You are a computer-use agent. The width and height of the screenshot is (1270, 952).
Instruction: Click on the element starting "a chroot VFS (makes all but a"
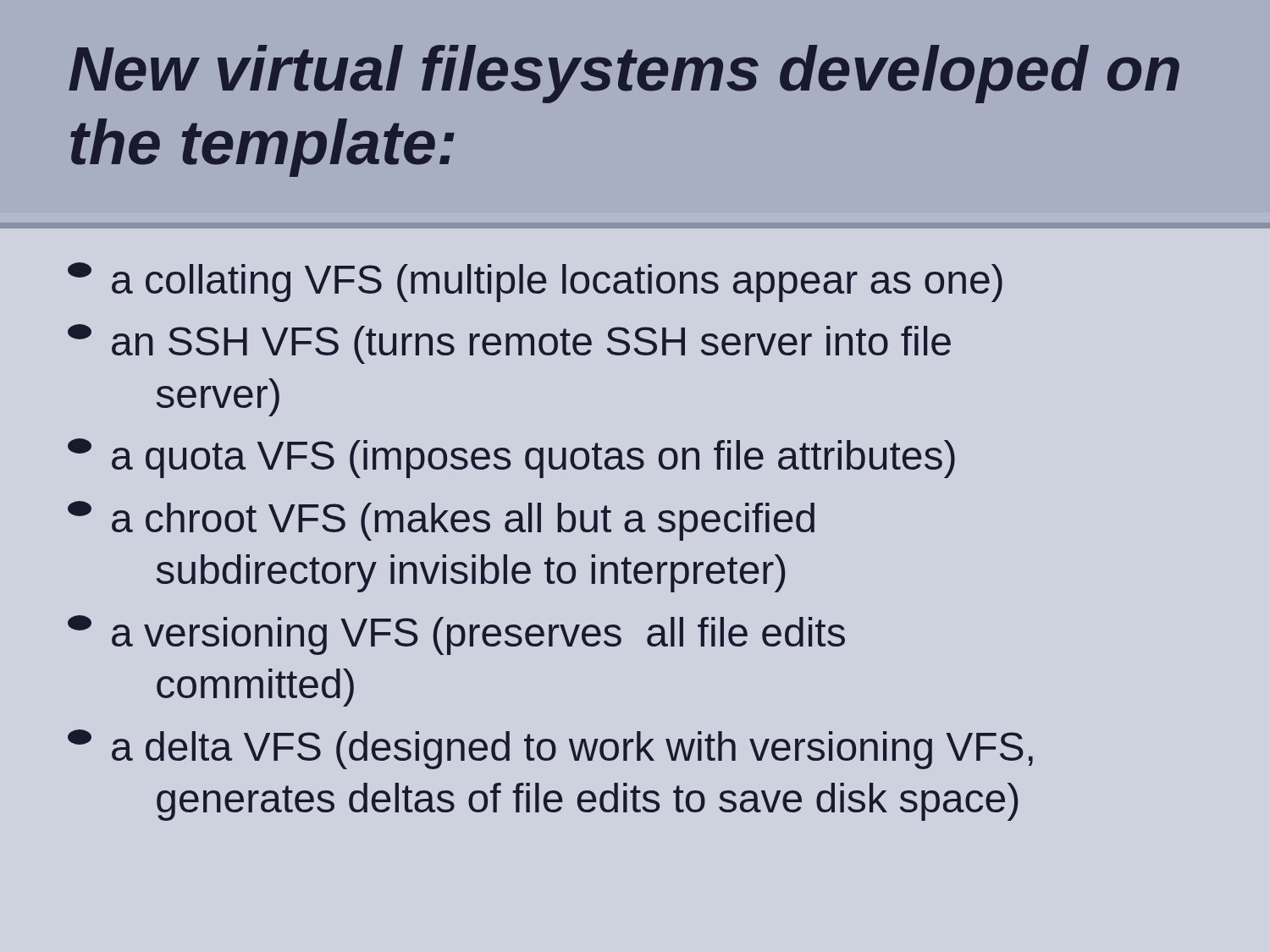point(643,544)
